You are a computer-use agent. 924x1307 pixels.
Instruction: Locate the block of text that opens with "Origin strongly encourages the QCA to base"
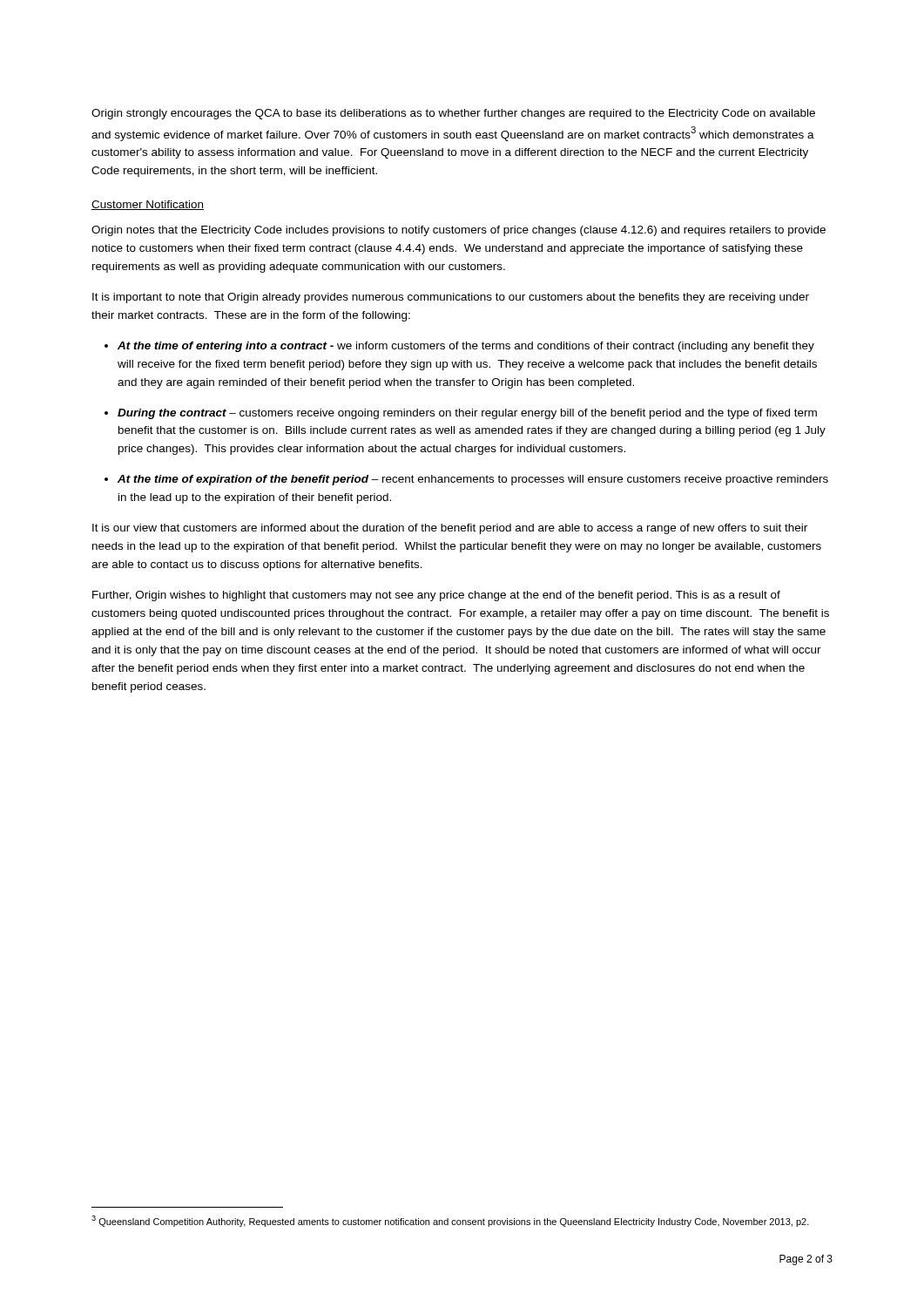tap(453, 142)
